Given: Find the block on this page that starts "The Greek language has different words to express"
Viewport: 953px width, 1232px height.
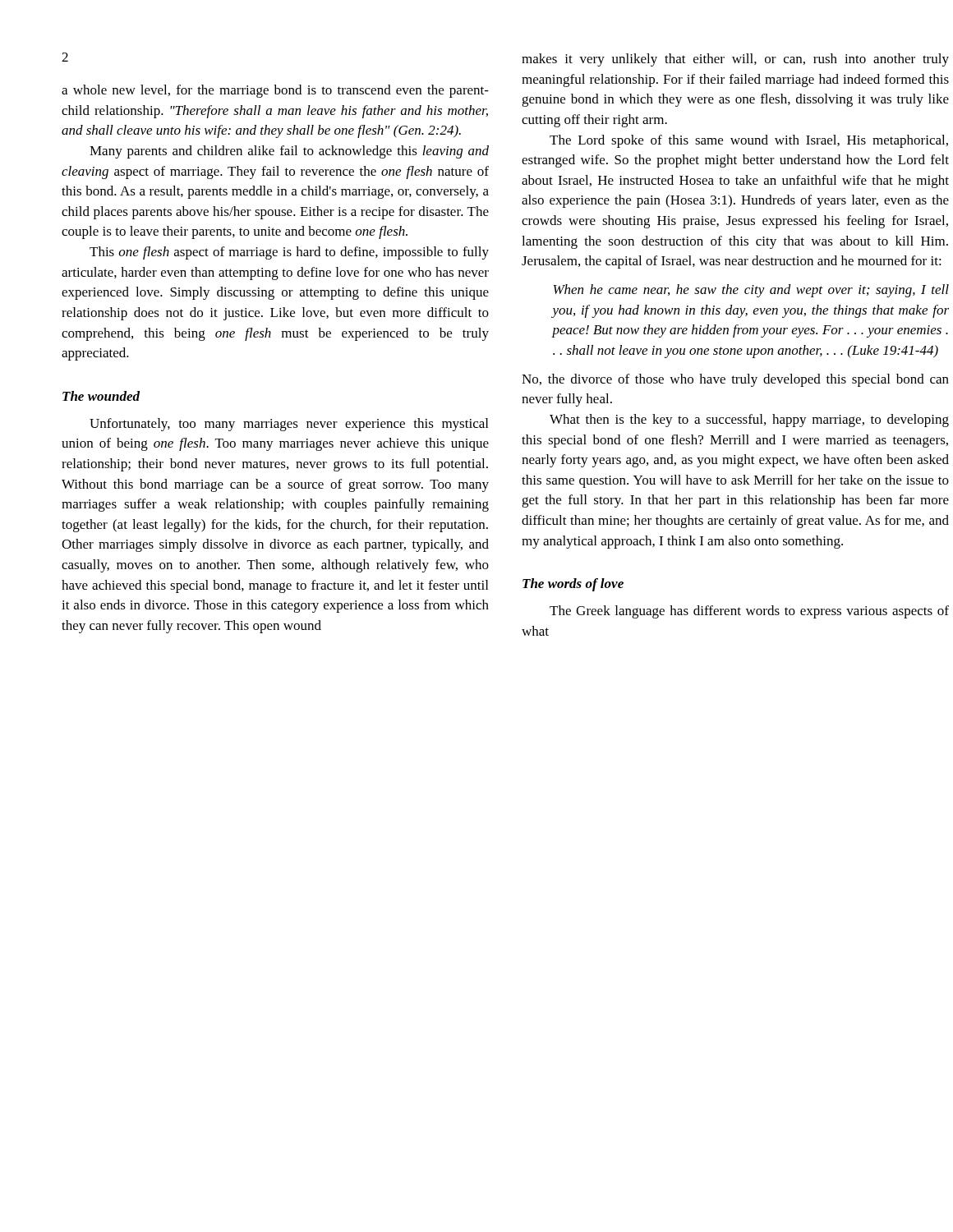Looking at the screenshot, I should (x=735, y=621).
